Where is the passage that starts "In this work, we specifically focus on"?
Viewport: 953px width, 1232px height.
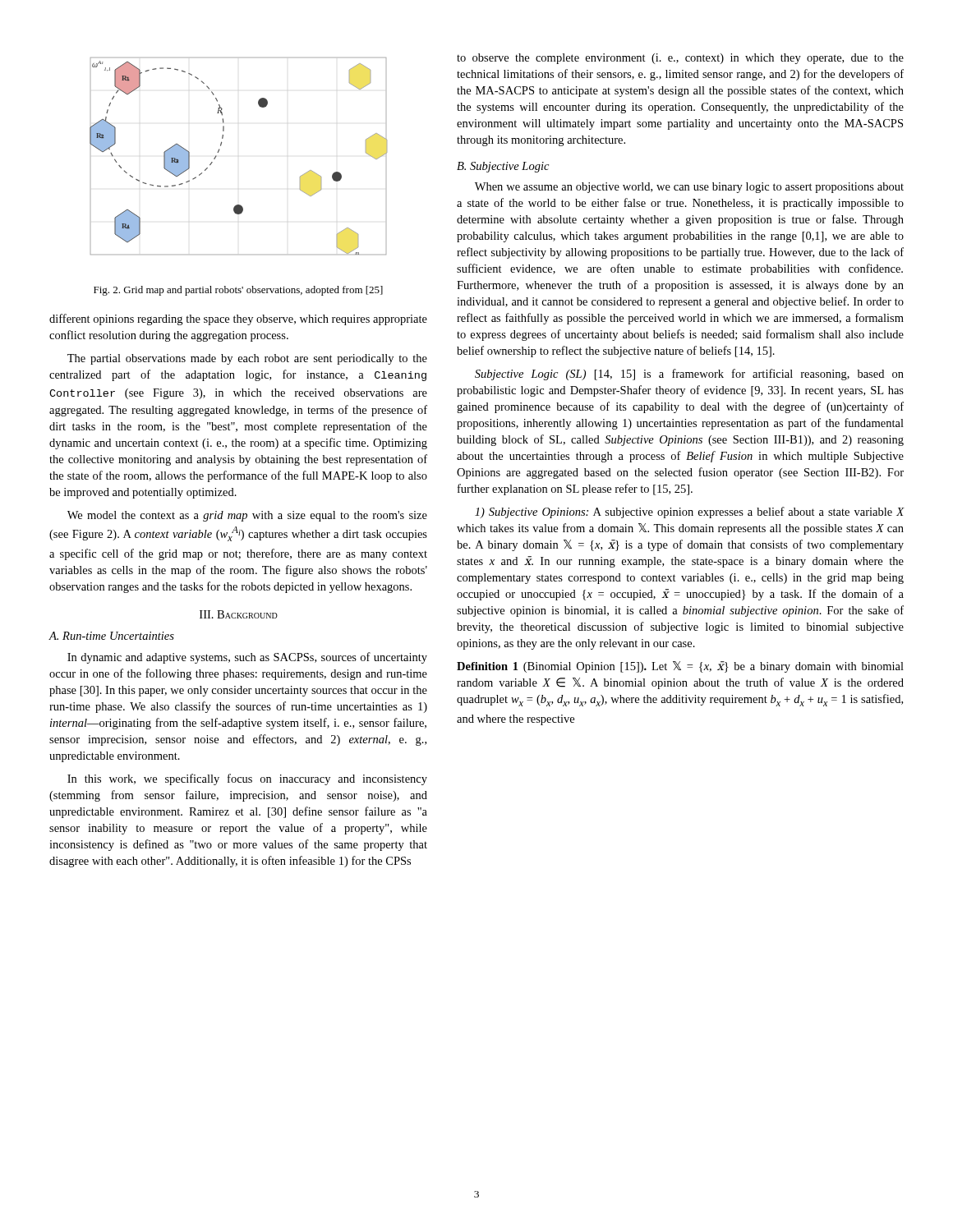tap(238, 819)
